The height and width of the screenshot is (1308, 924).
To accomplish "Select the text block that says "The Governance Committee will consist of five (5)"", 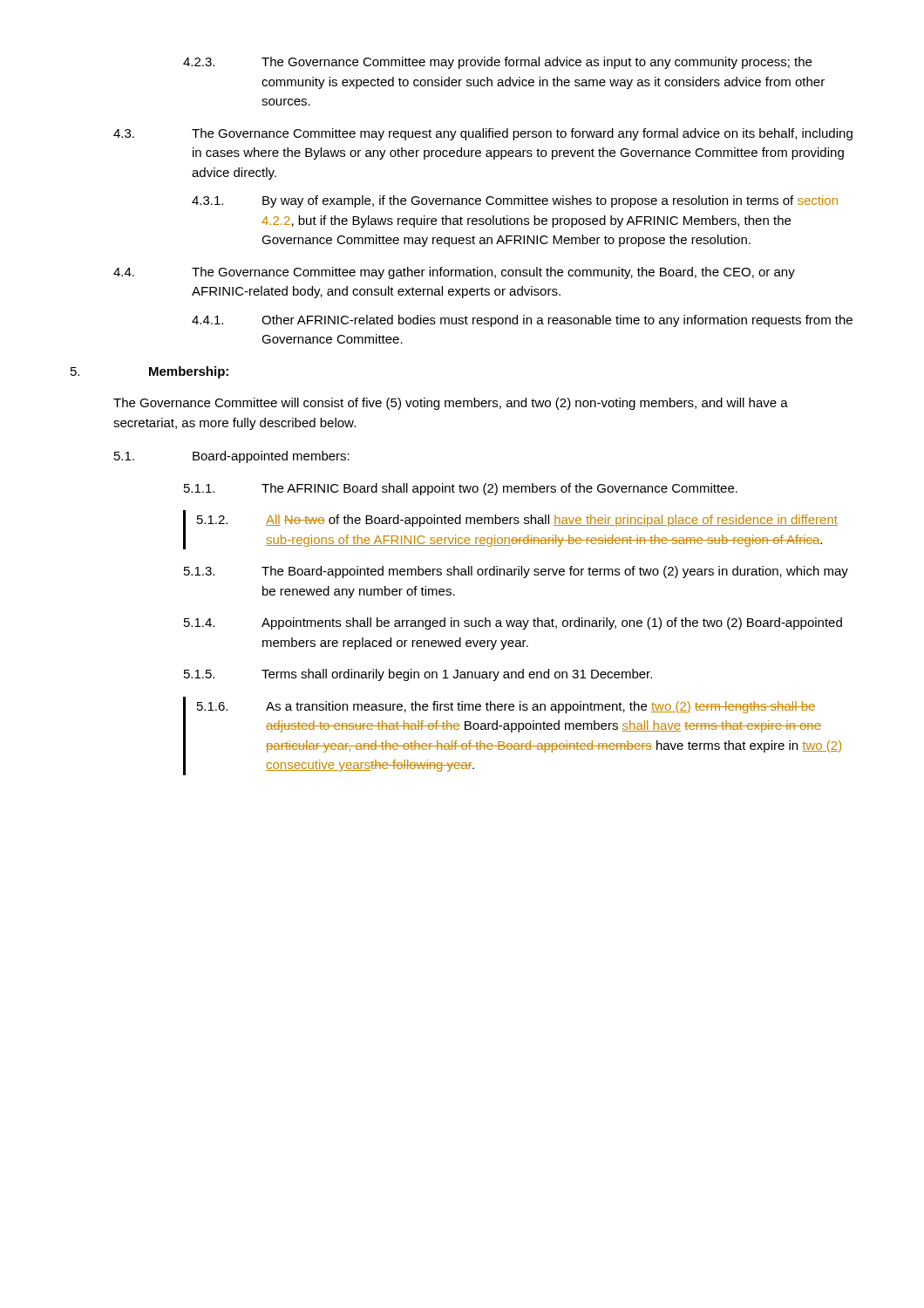I will pyautogui.click(x=450, y=412).
